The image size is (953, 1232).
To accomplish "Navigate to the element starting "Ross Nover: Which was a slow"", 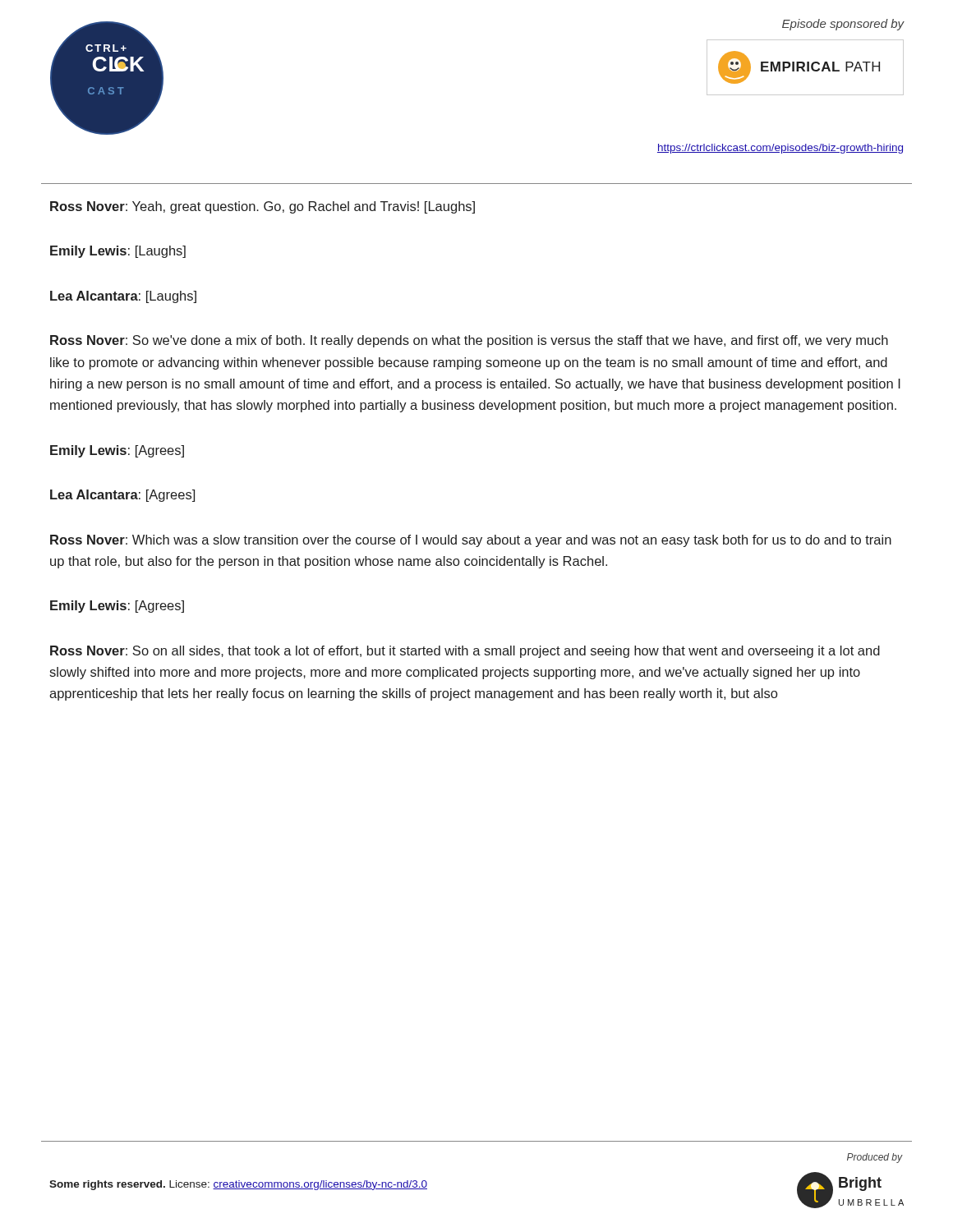I will tap(476, 550).
